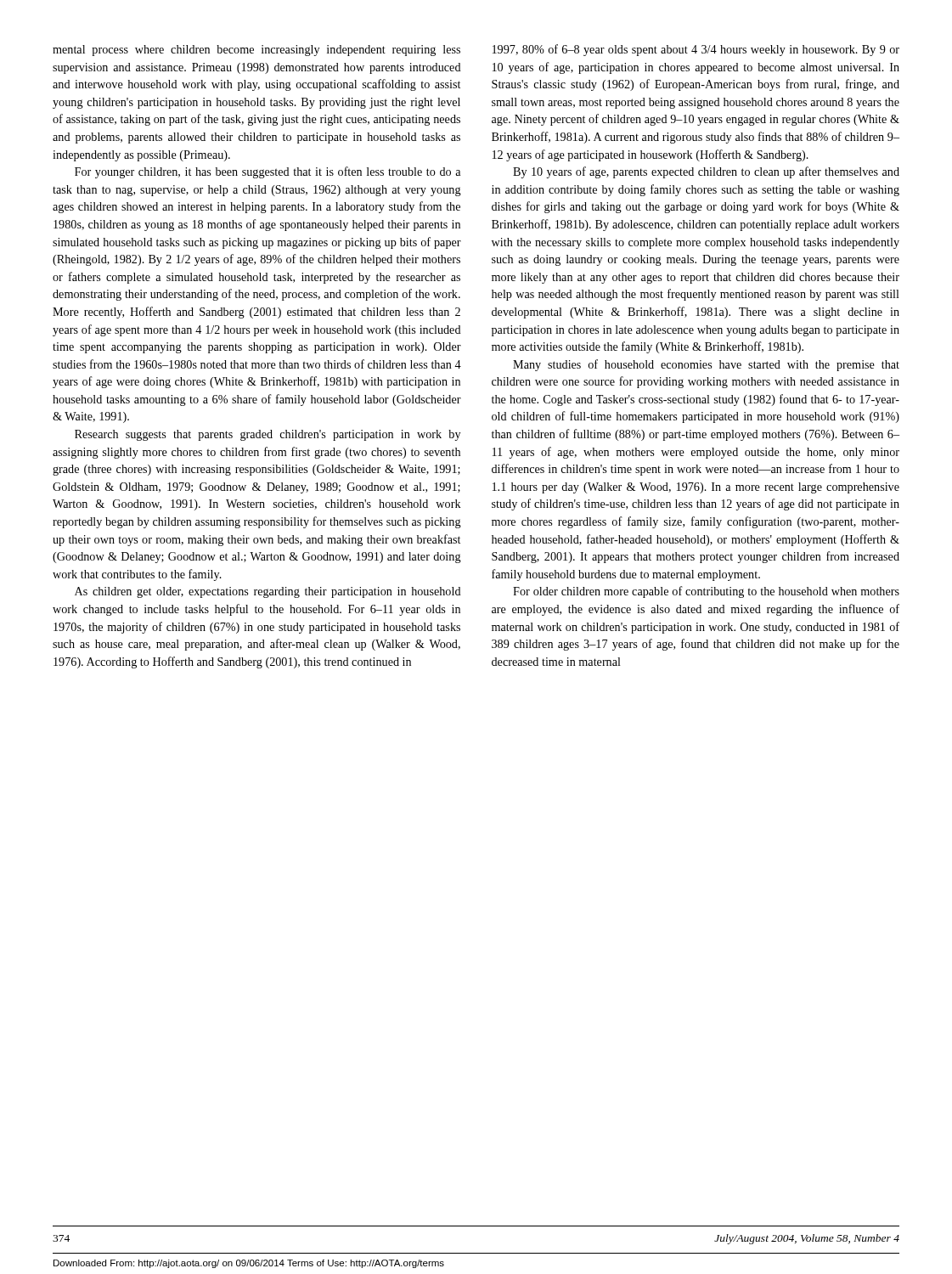
Task: Click on the passage starting "1997, 80% of 6–8 year"
Action: pos(695,102)
